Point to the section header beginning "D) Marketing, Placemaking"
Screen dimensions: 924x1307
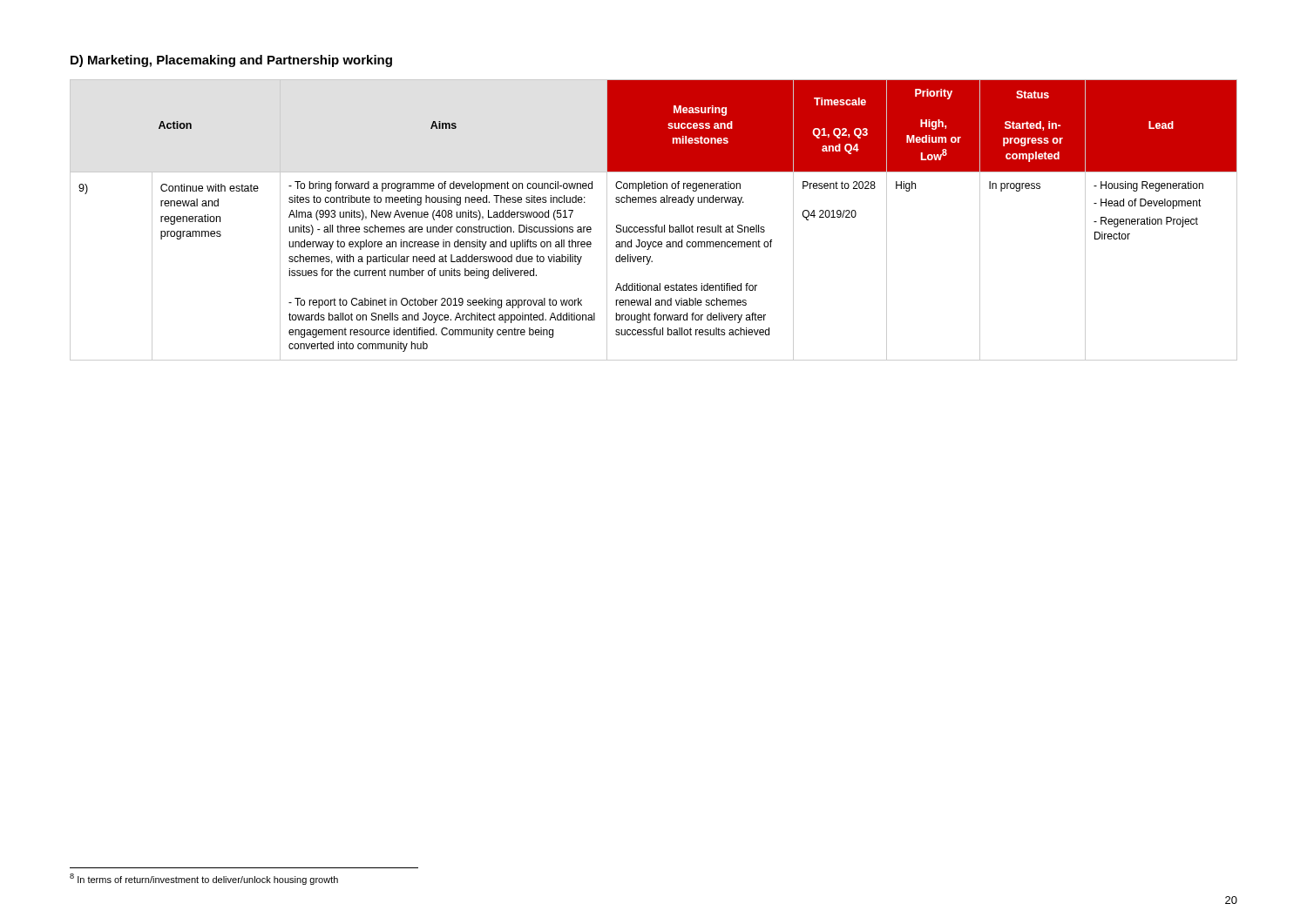(231, 60)
